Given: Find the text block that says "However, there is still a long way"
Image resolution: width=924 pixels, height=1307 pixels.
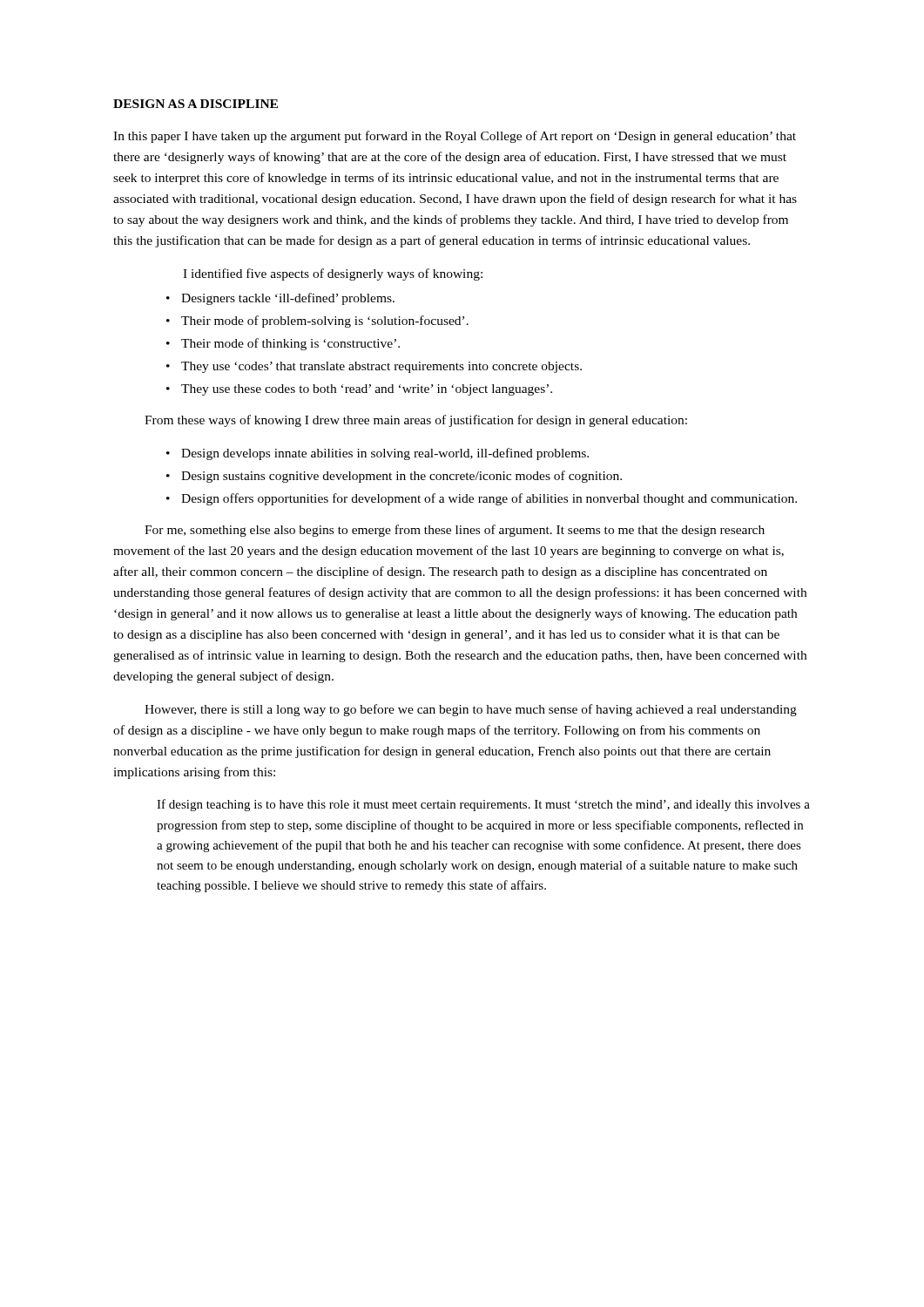Looking at the screenshot, I should pyautogui.click(x=455, y=741).
